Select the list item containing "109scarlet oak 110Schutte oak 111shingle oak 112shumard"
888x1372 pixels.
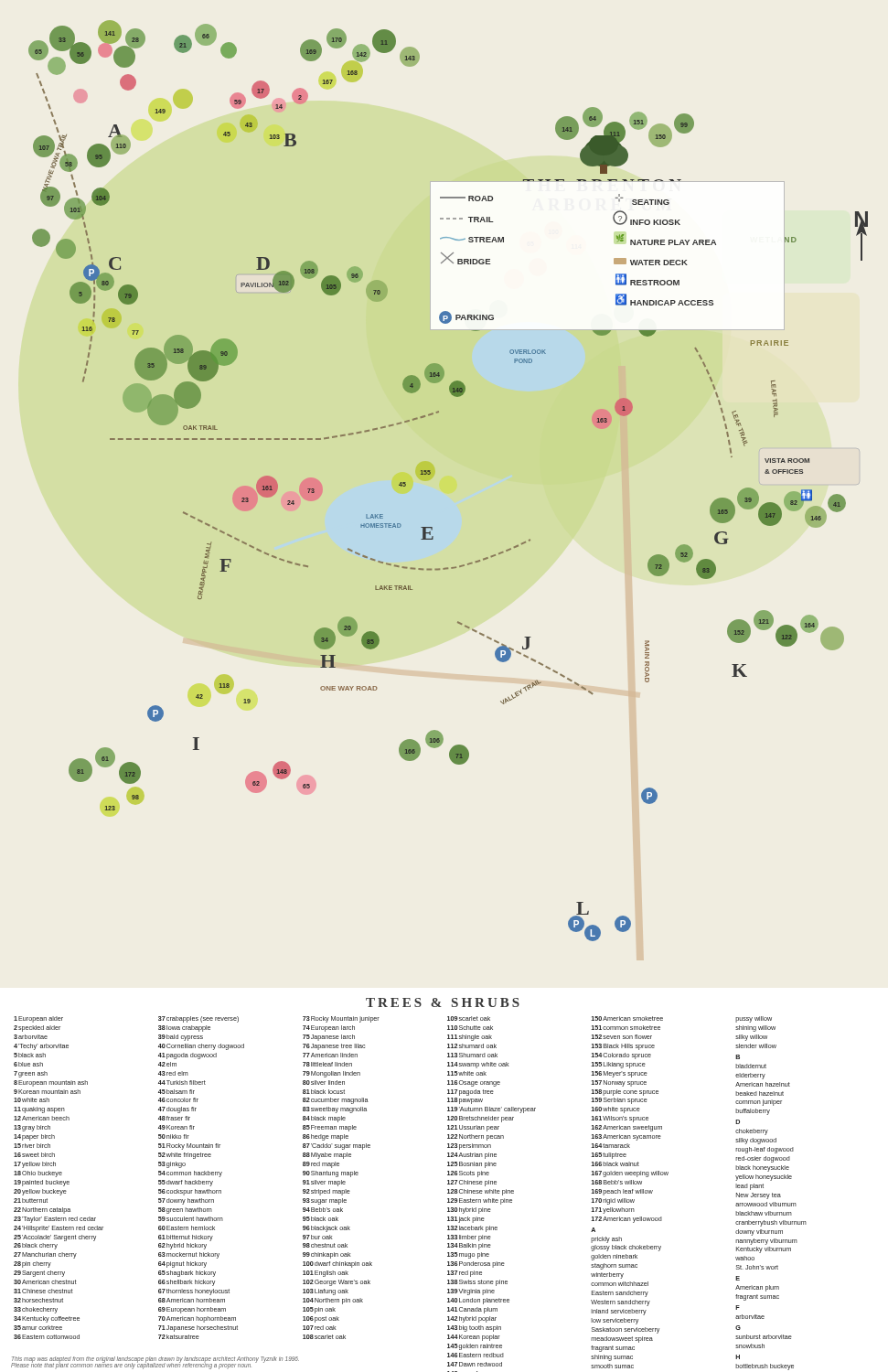point(516,1193)
